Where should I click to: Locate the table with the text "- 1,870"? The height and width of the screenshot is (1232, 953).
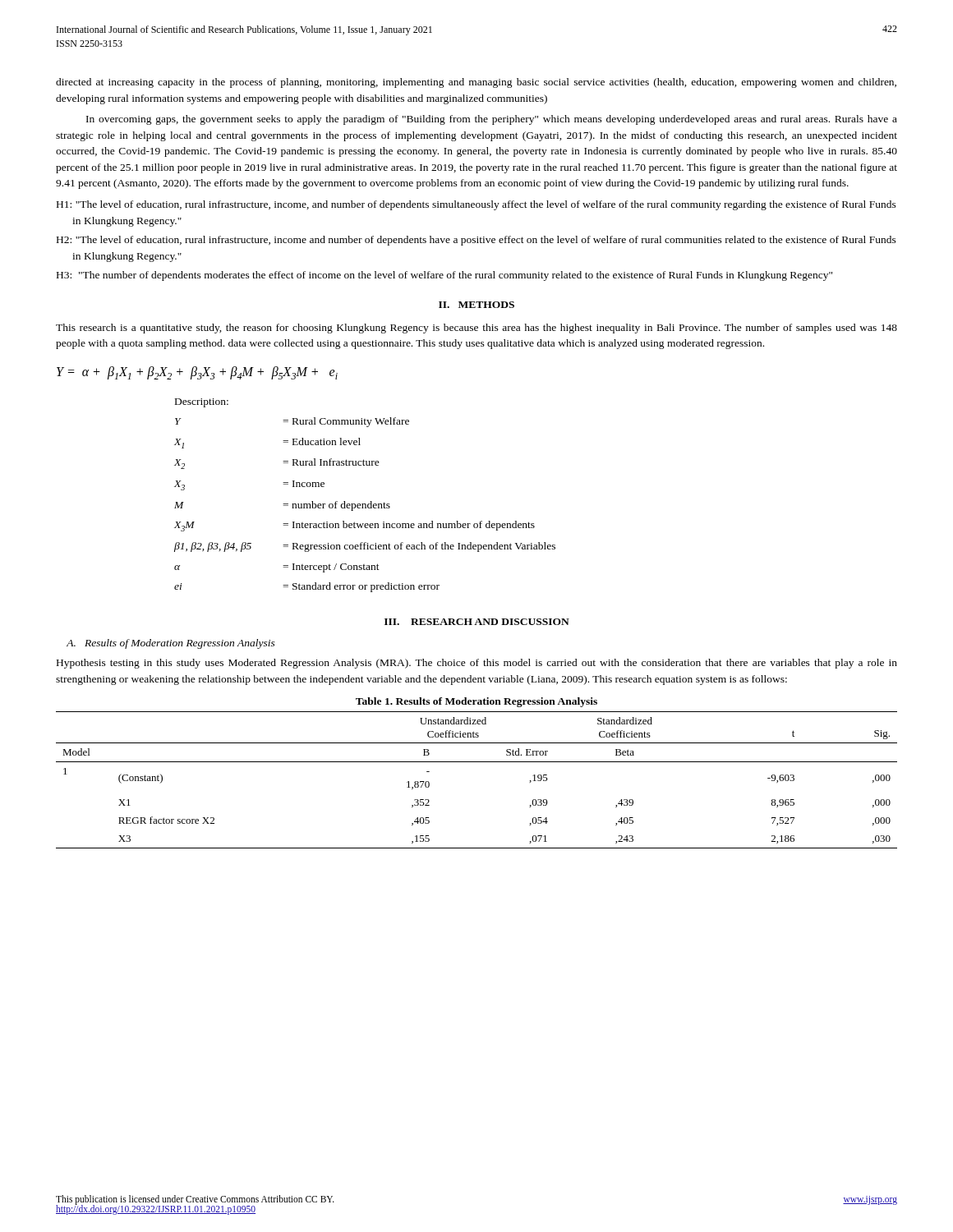[476, 780]
